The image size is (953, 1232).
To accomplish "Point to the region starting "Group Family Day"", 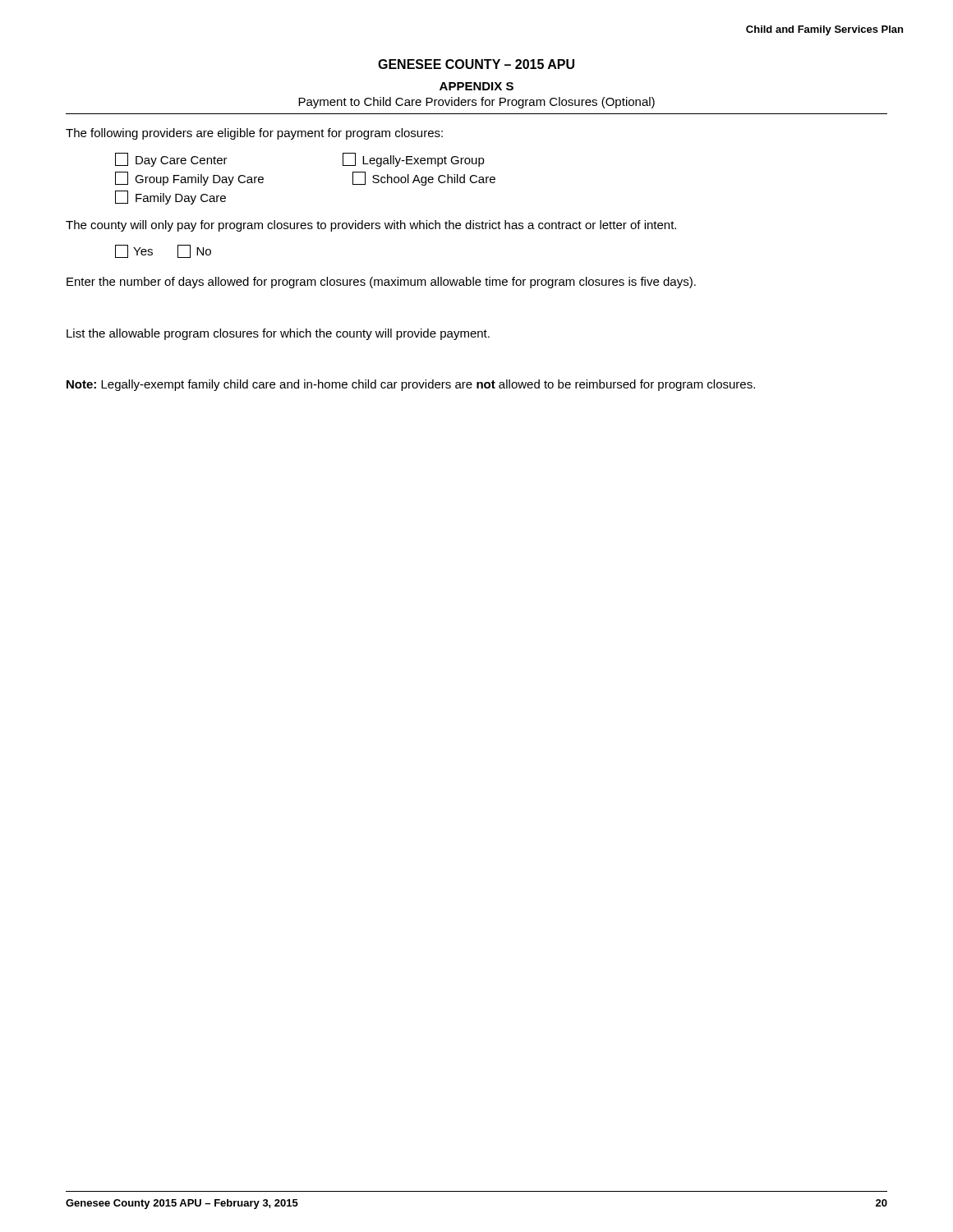I will (190, 178).
